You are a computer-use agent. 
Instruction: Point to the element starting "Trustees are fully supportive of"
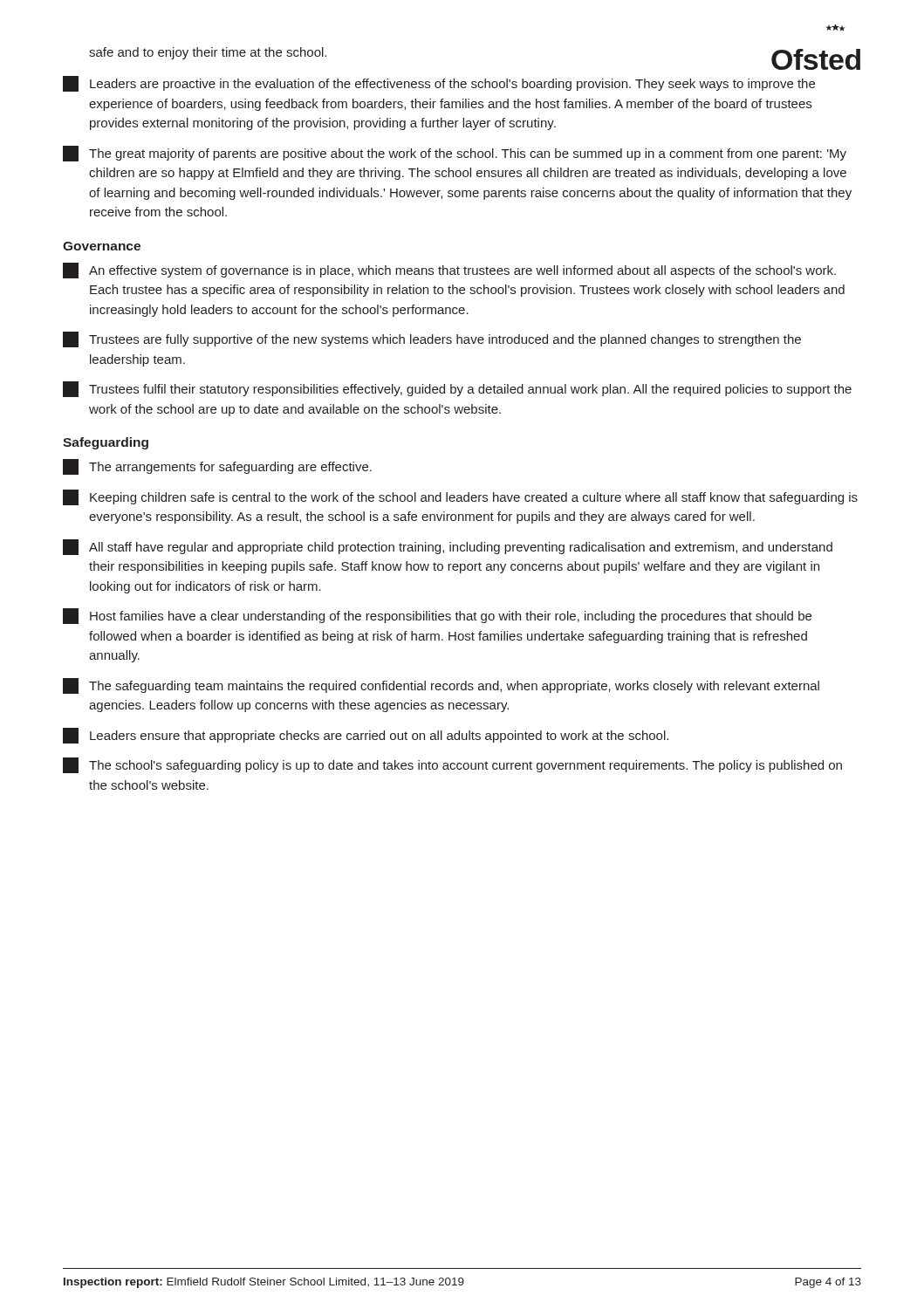pos(462,350)
